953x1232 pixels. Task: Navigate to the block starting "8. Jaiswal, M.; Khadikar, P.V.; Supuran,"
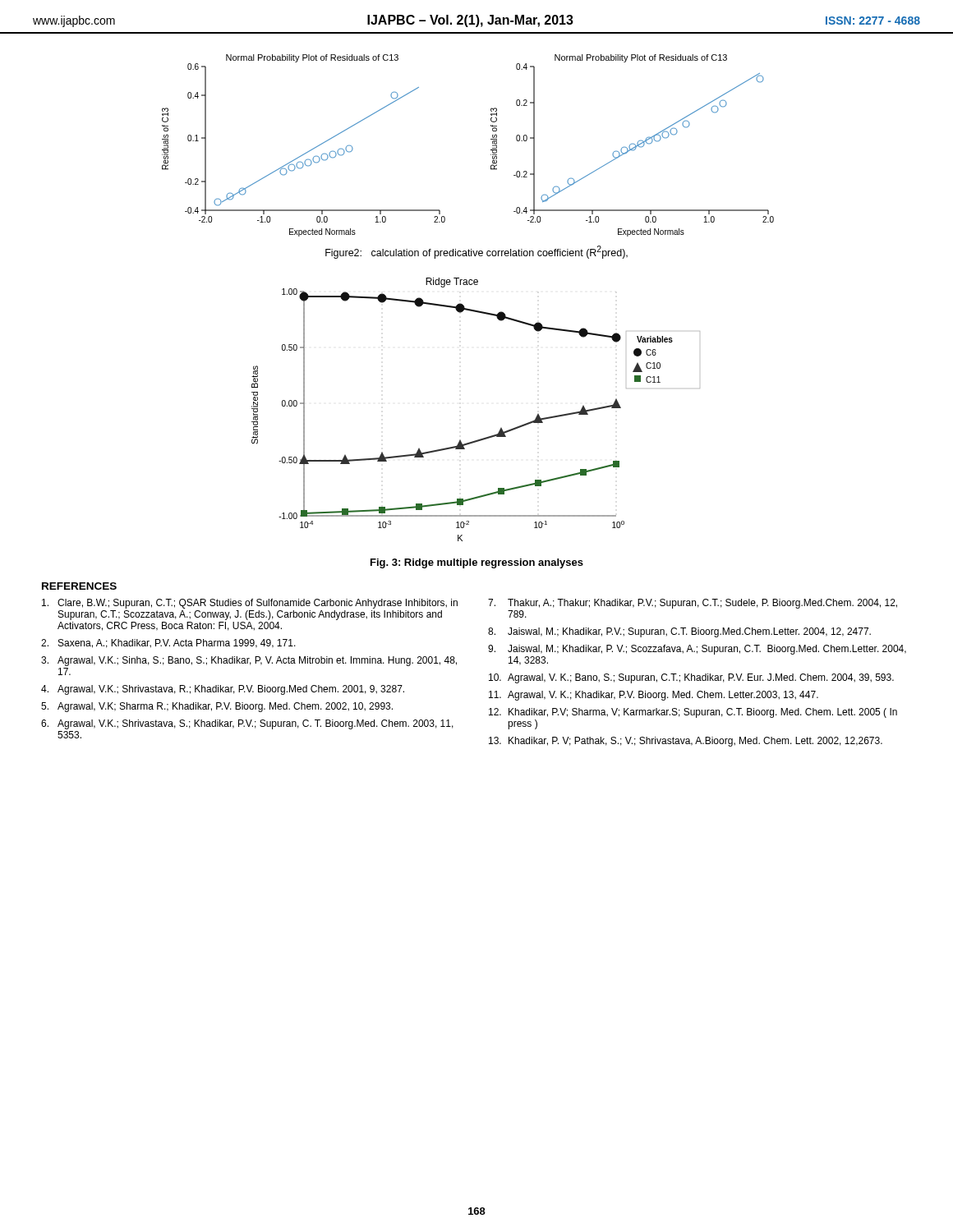(x=680, y=632)
